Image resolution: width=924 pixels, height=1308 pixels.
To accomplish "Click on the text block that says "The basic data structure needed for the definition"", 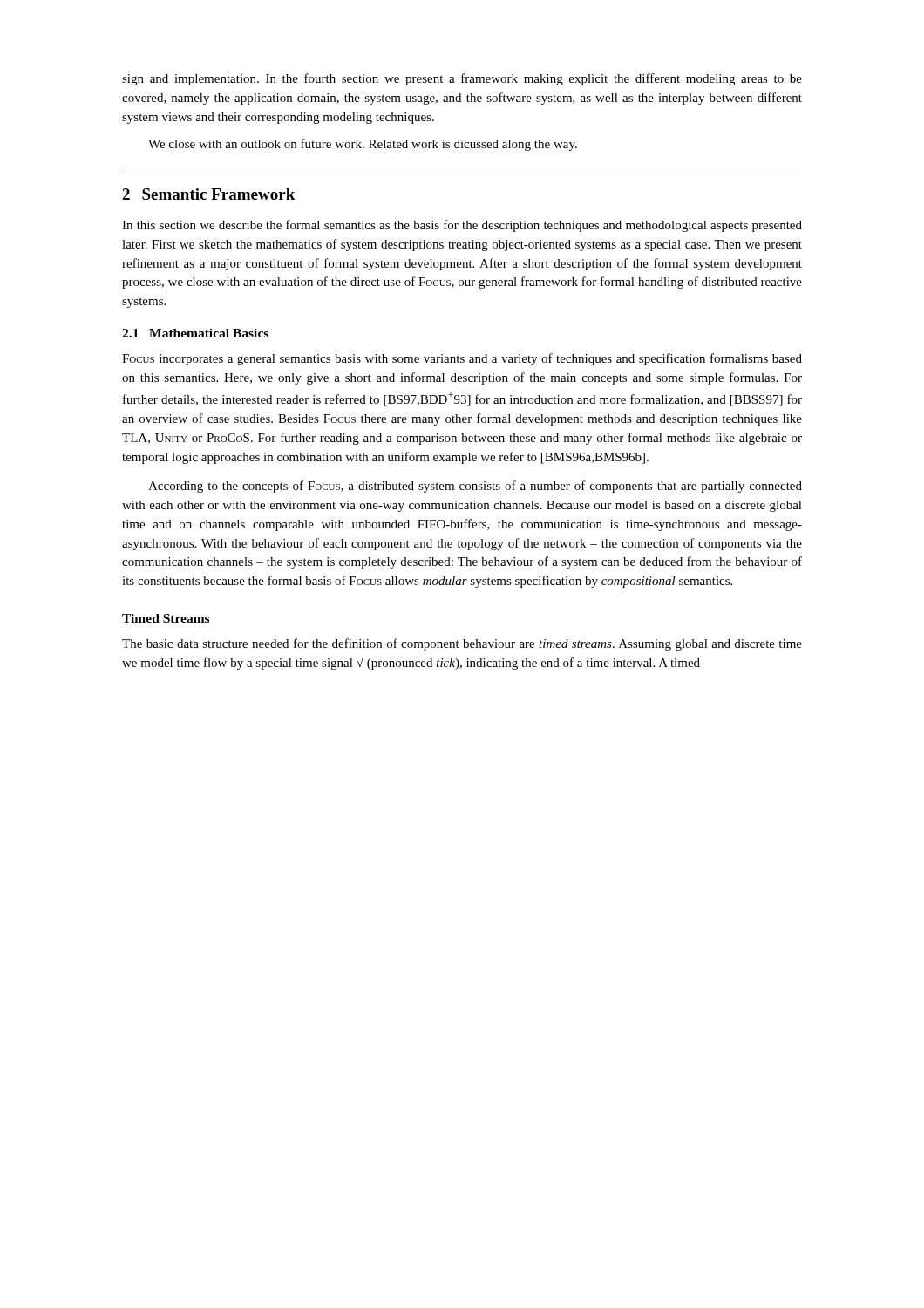I will (x=462, y=654).
